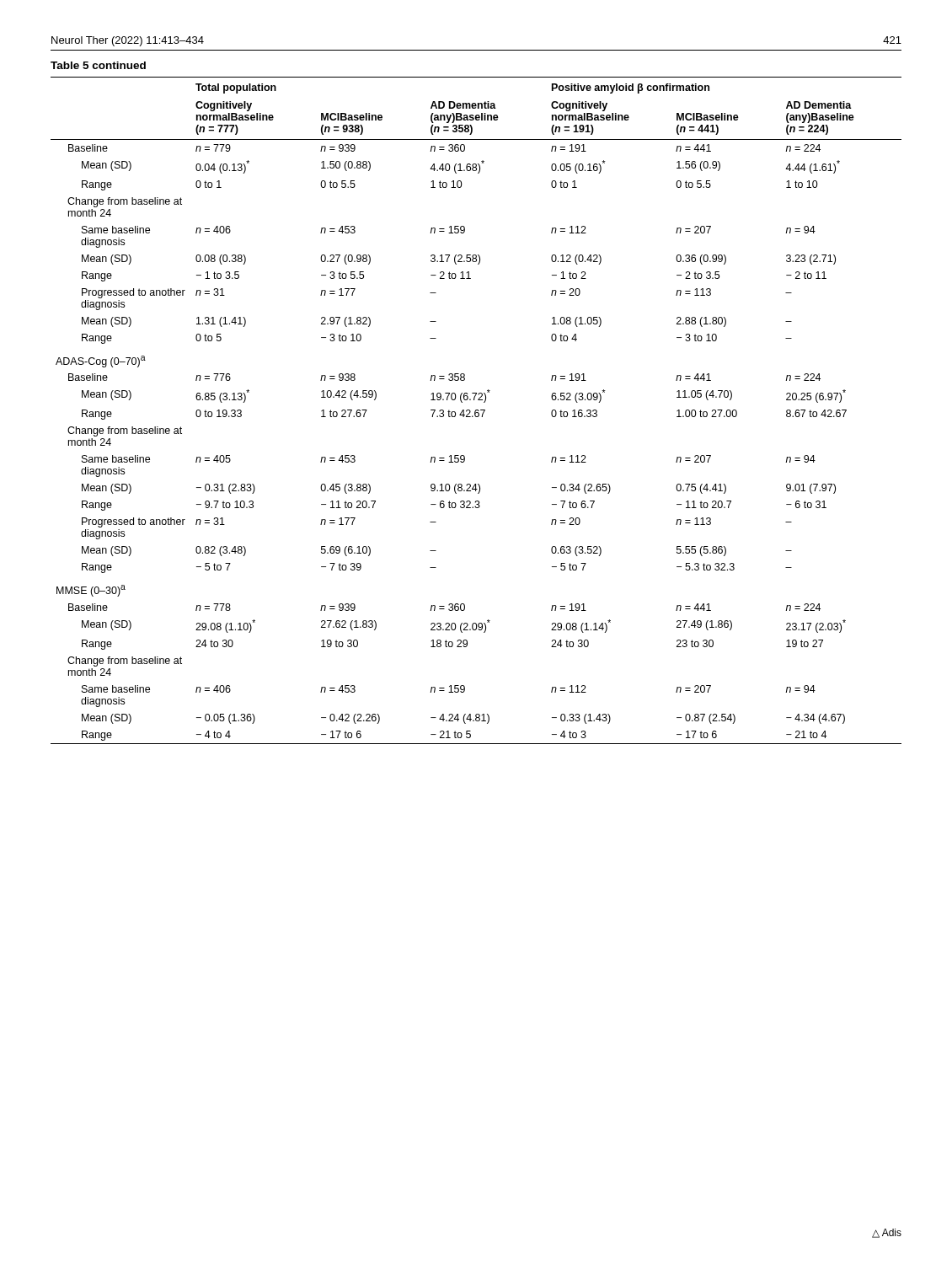Click the table
The width and height of the screenshot is (952, 1264).
(x=476, y=410)
